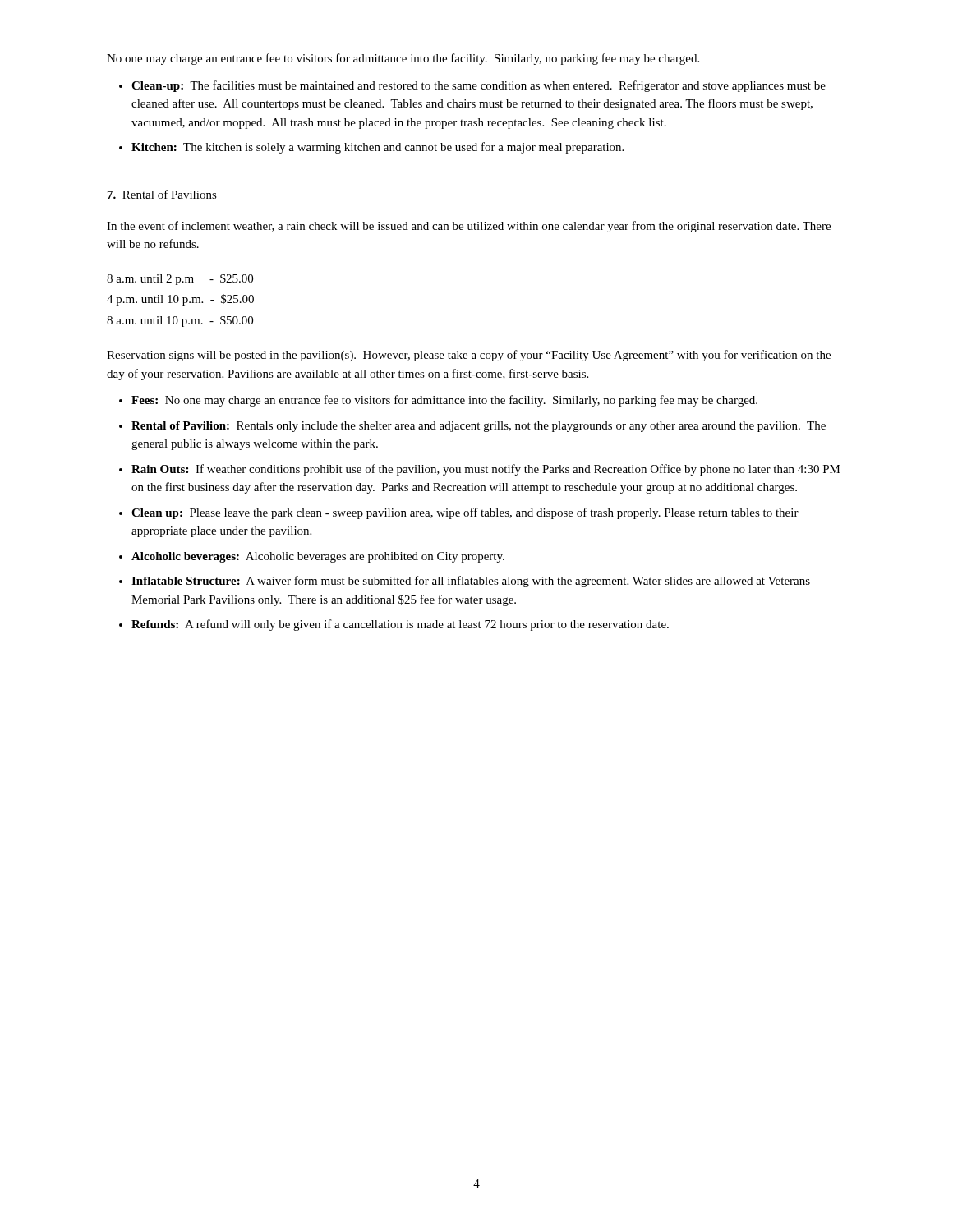Navigate to the passage starting "Rain Outs: If weather"
The image size is (953, 1232).
486,478
